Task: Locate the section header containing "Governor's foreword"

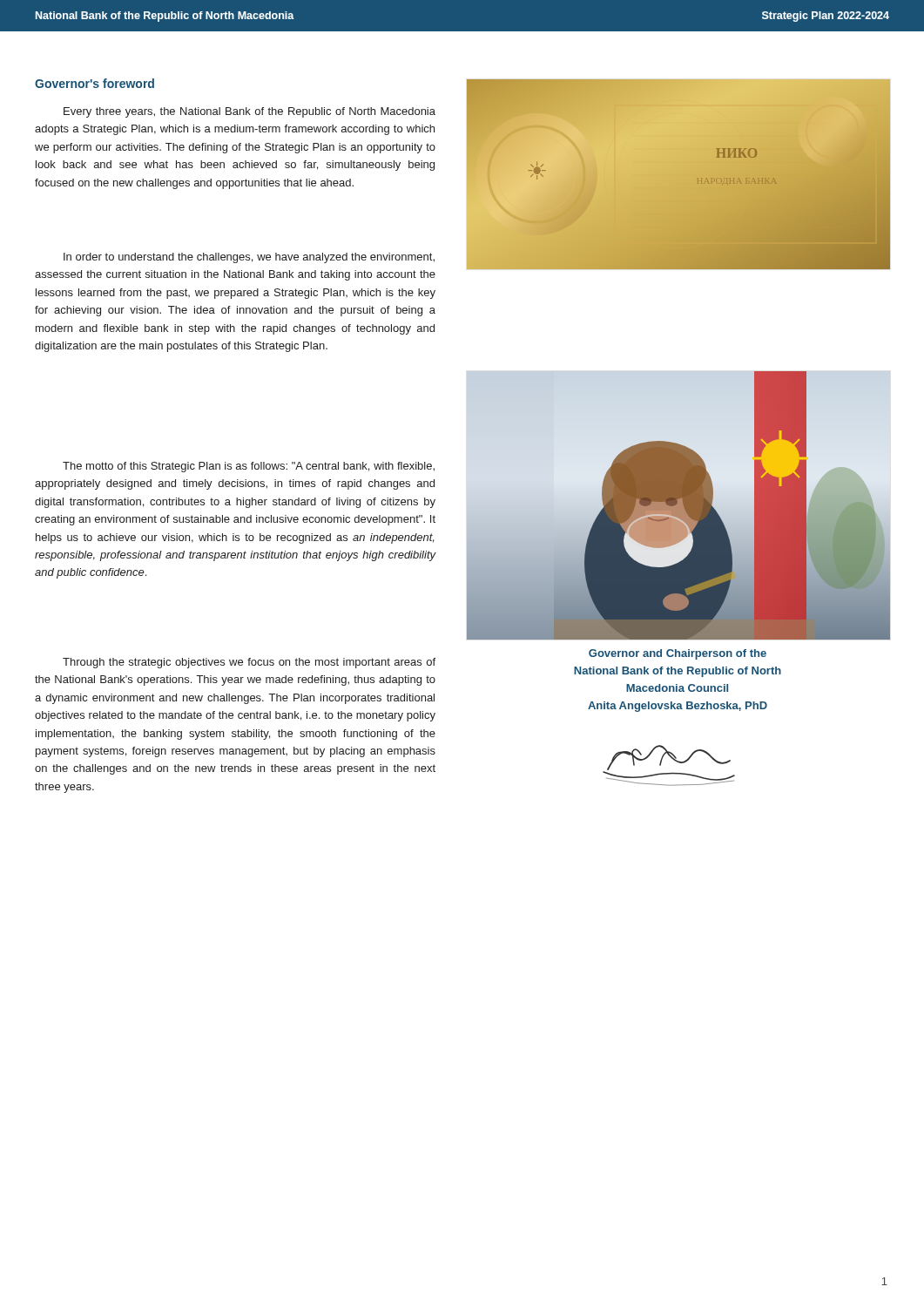Action: (95, 84)
